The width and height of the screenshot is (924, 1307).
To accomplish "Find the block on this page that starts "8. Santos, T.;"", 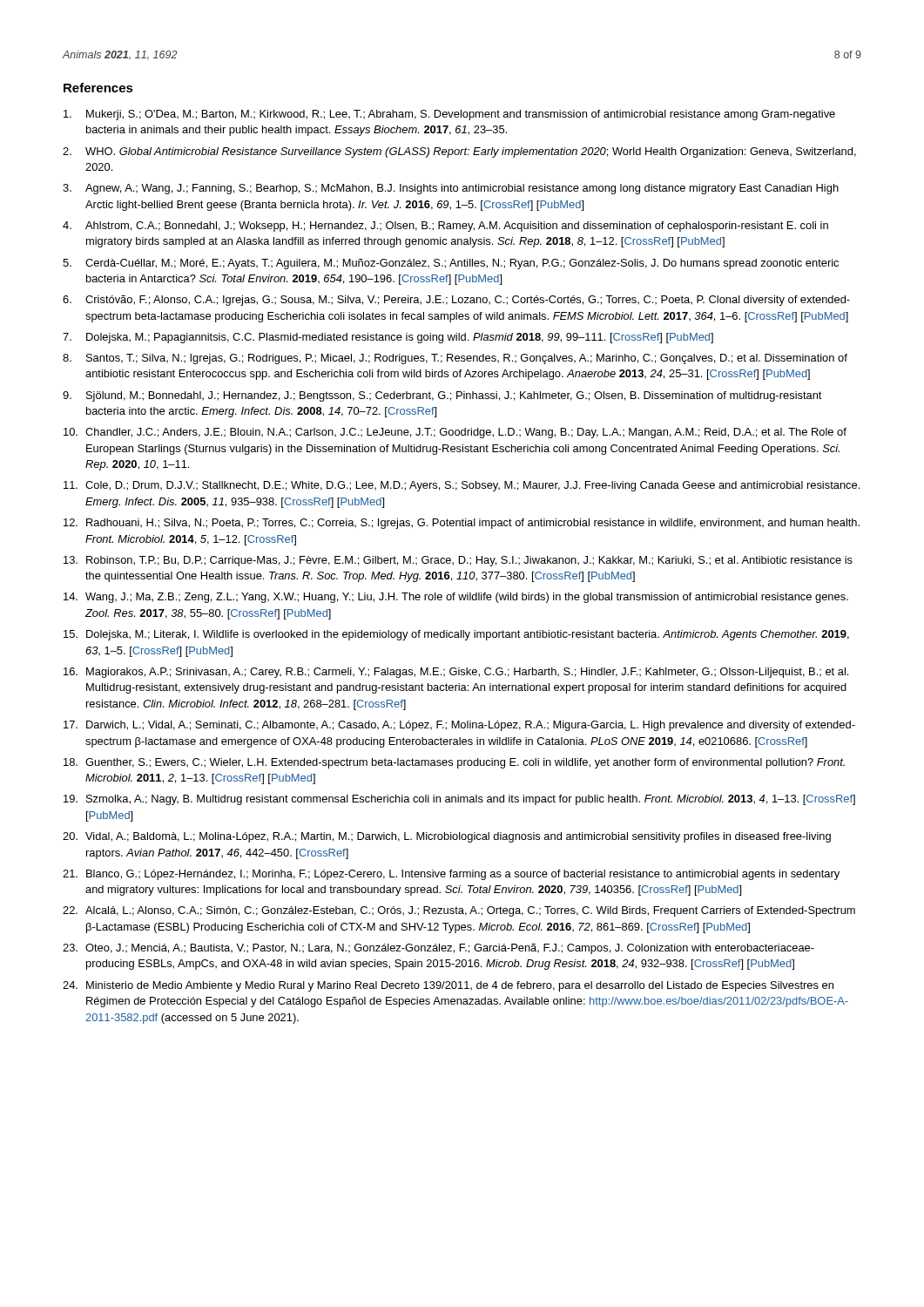I will pyautogui.click(x=462, y=366).
